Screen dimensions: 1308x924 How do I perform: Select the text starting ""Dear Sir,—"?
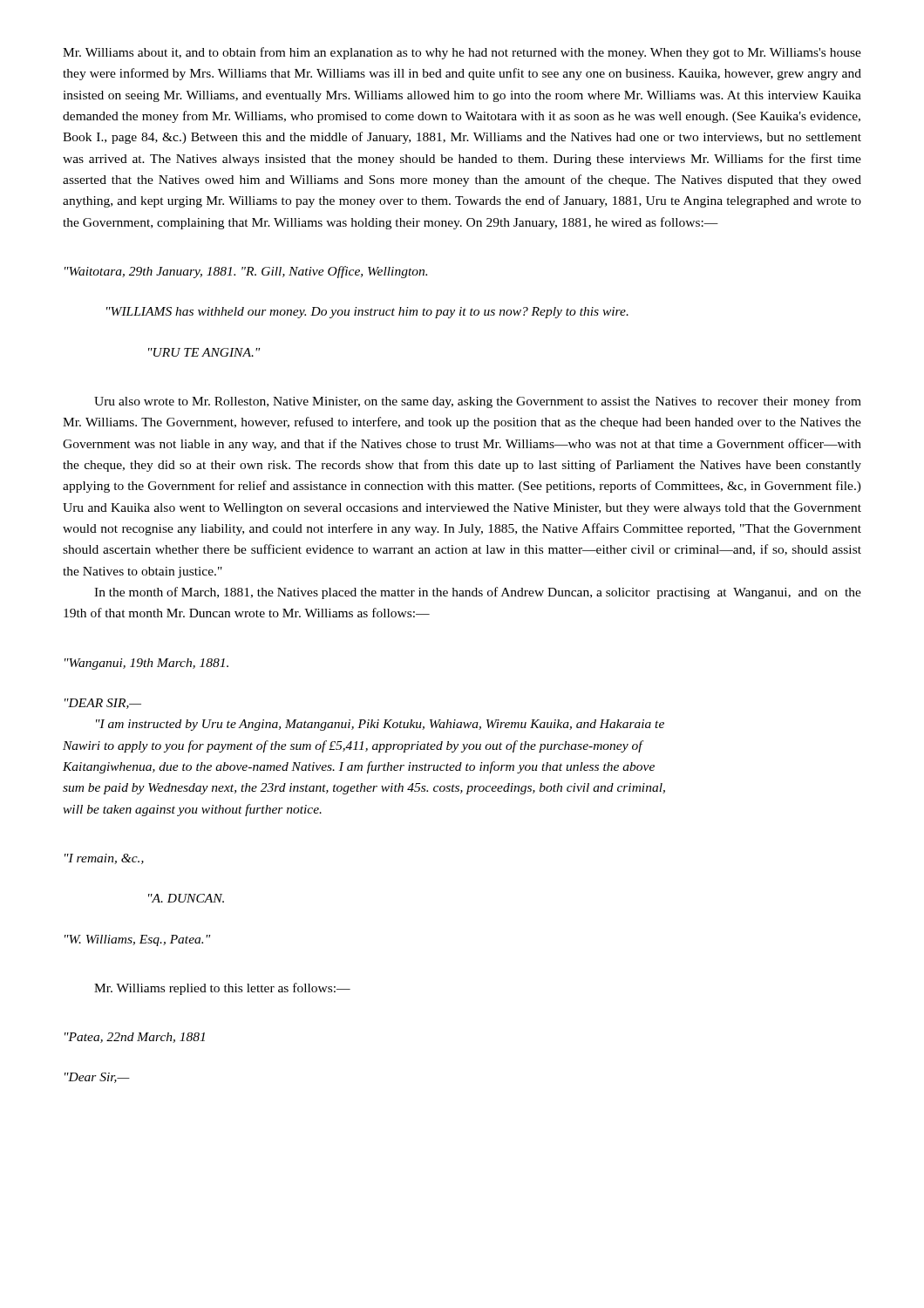(96, 1077)
